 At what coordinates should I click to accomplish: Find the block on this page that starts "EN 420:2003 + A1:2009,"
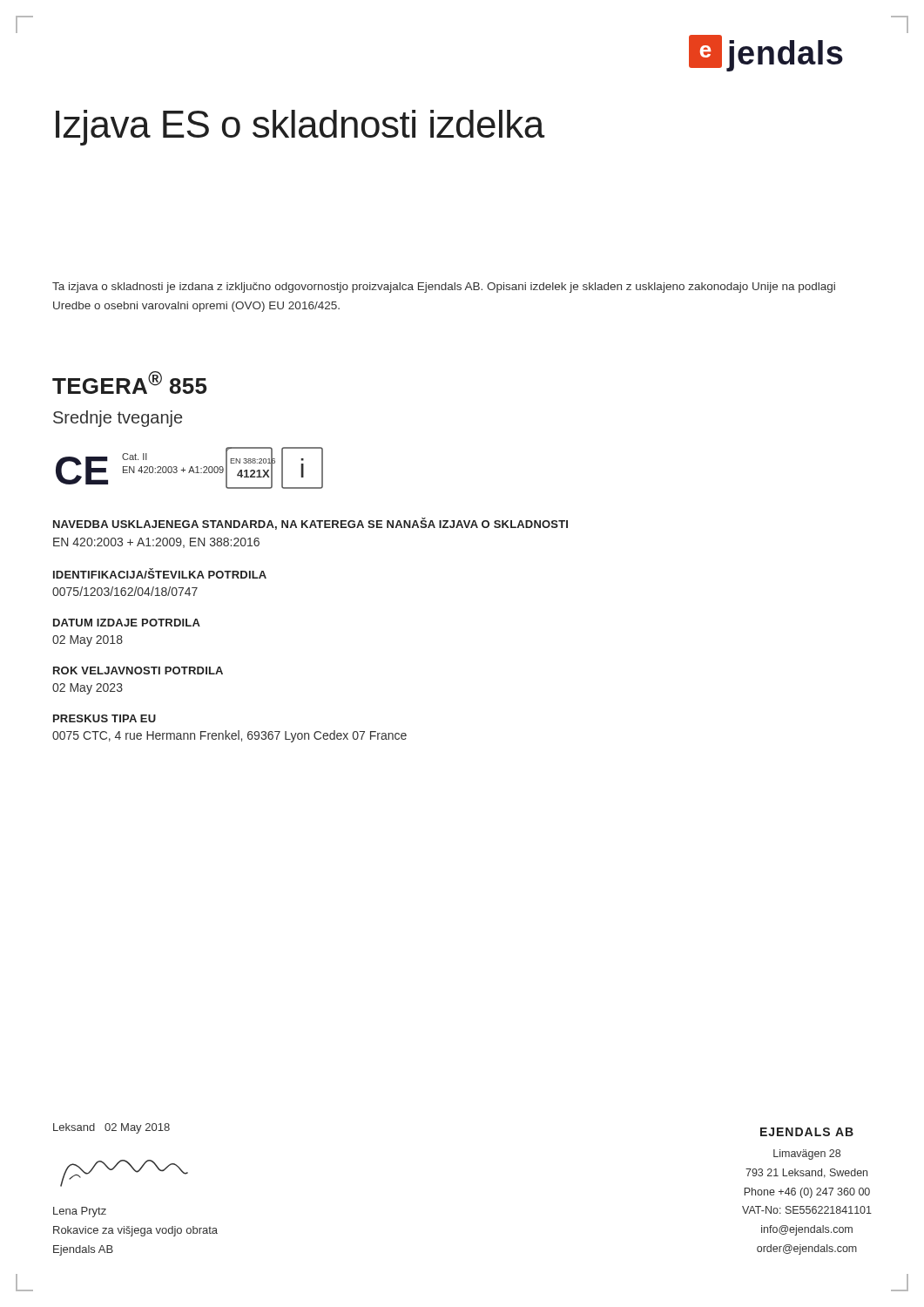[156, 542]
